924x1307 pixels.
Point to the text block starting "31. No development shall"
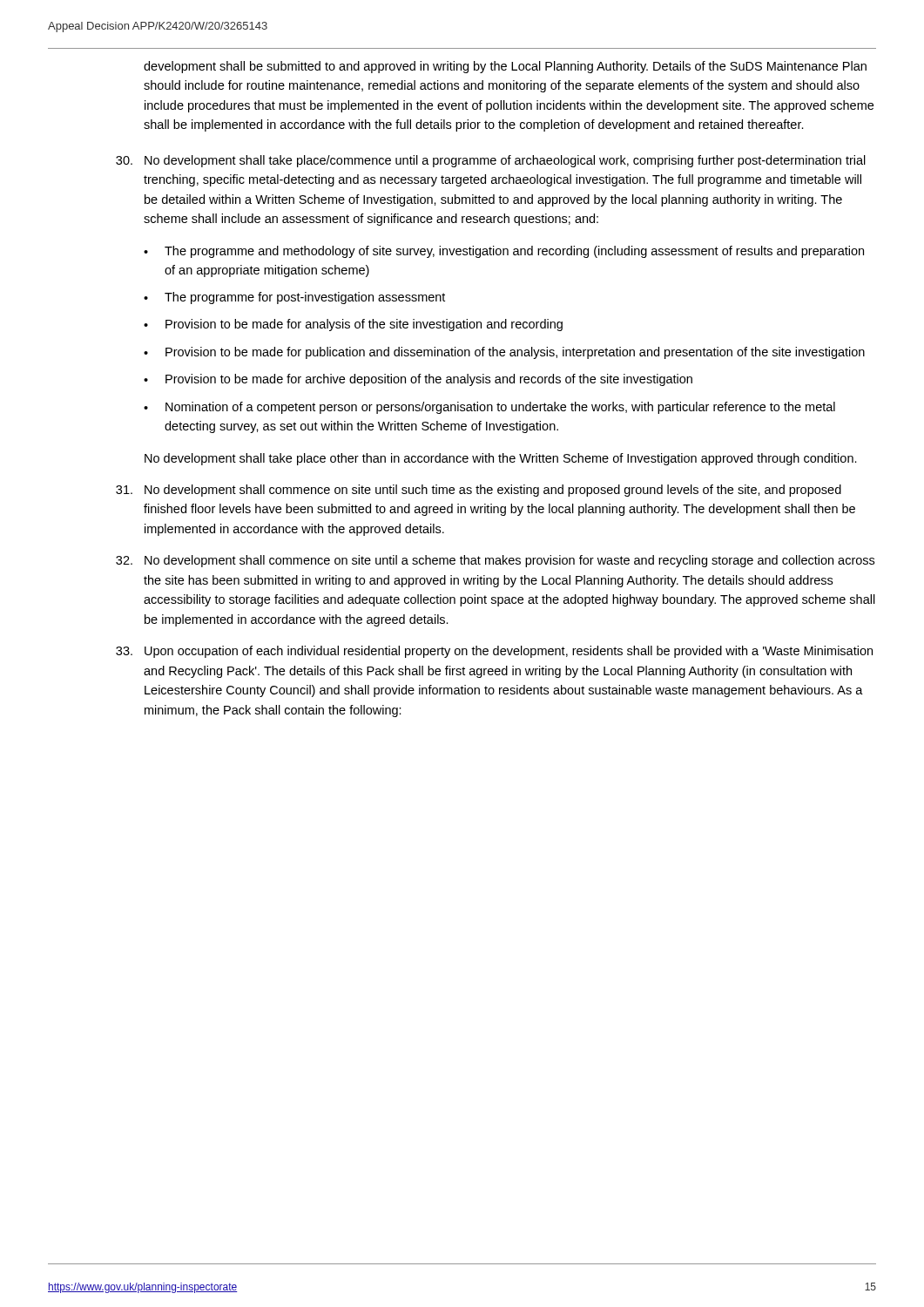point(462,509)
